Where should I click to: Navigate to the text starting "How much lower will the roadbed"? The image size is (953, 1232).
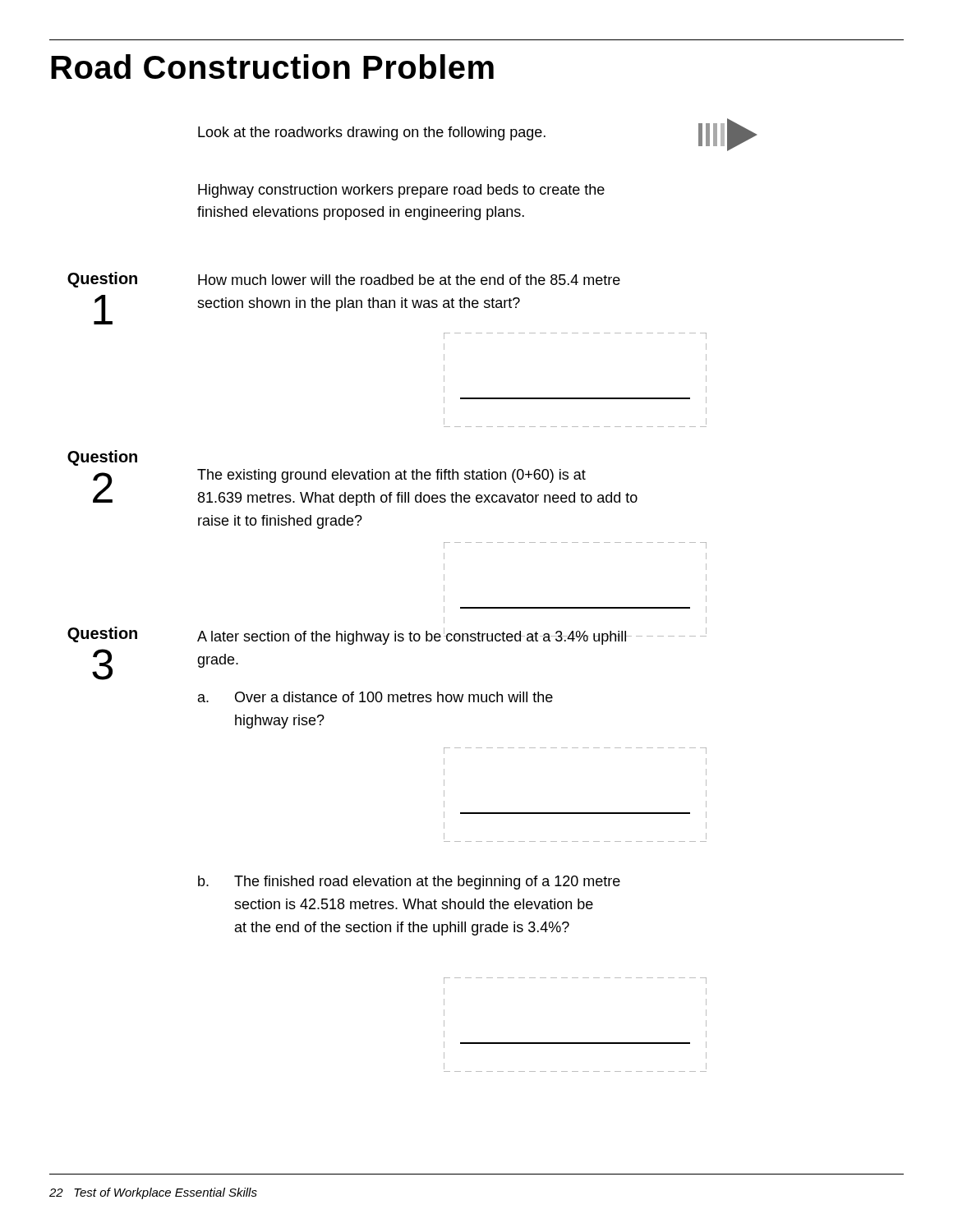409,292
